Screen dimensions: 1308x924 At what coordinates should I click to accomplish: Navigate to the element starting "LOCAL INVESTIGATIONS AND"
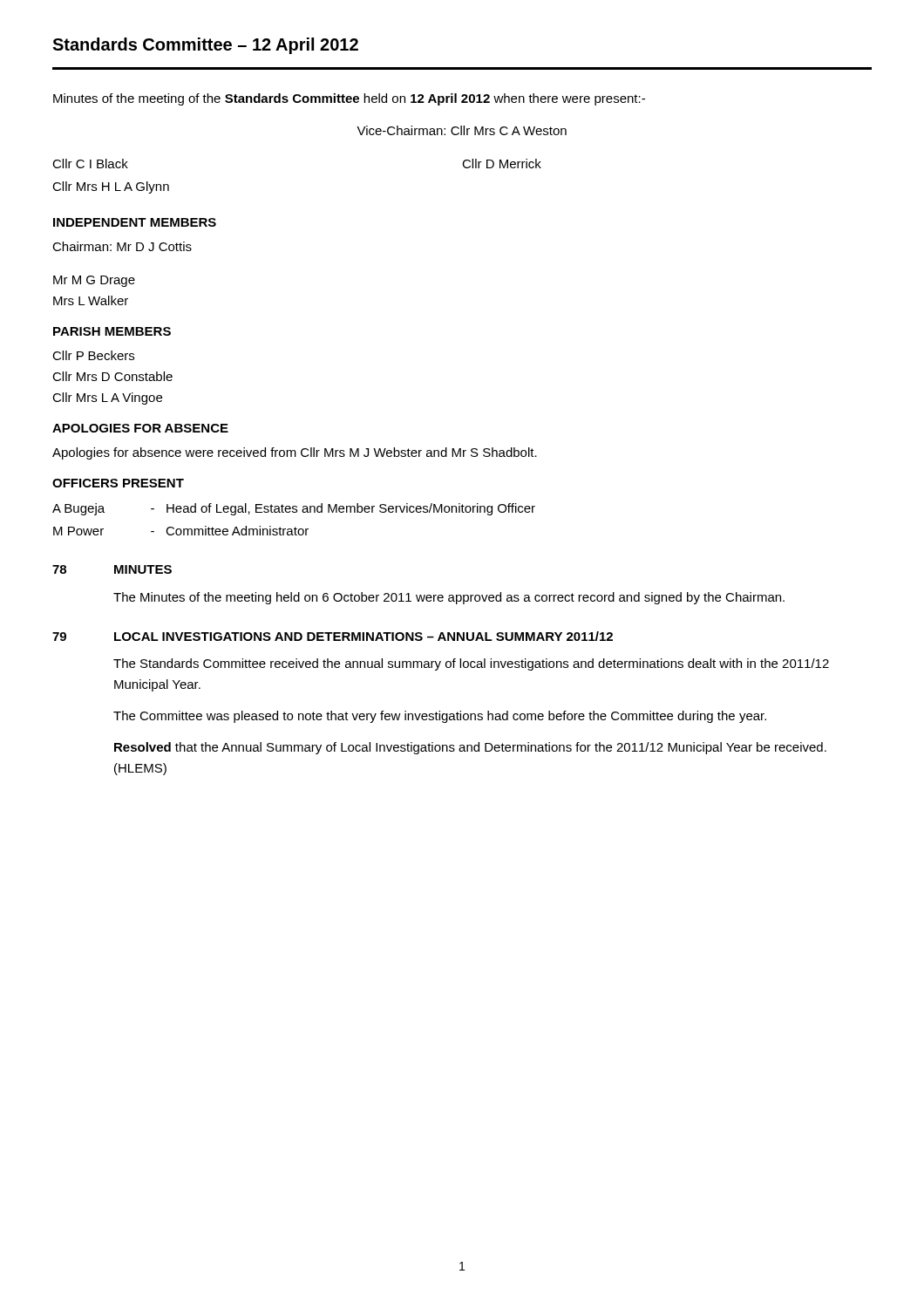coord(363,636)
